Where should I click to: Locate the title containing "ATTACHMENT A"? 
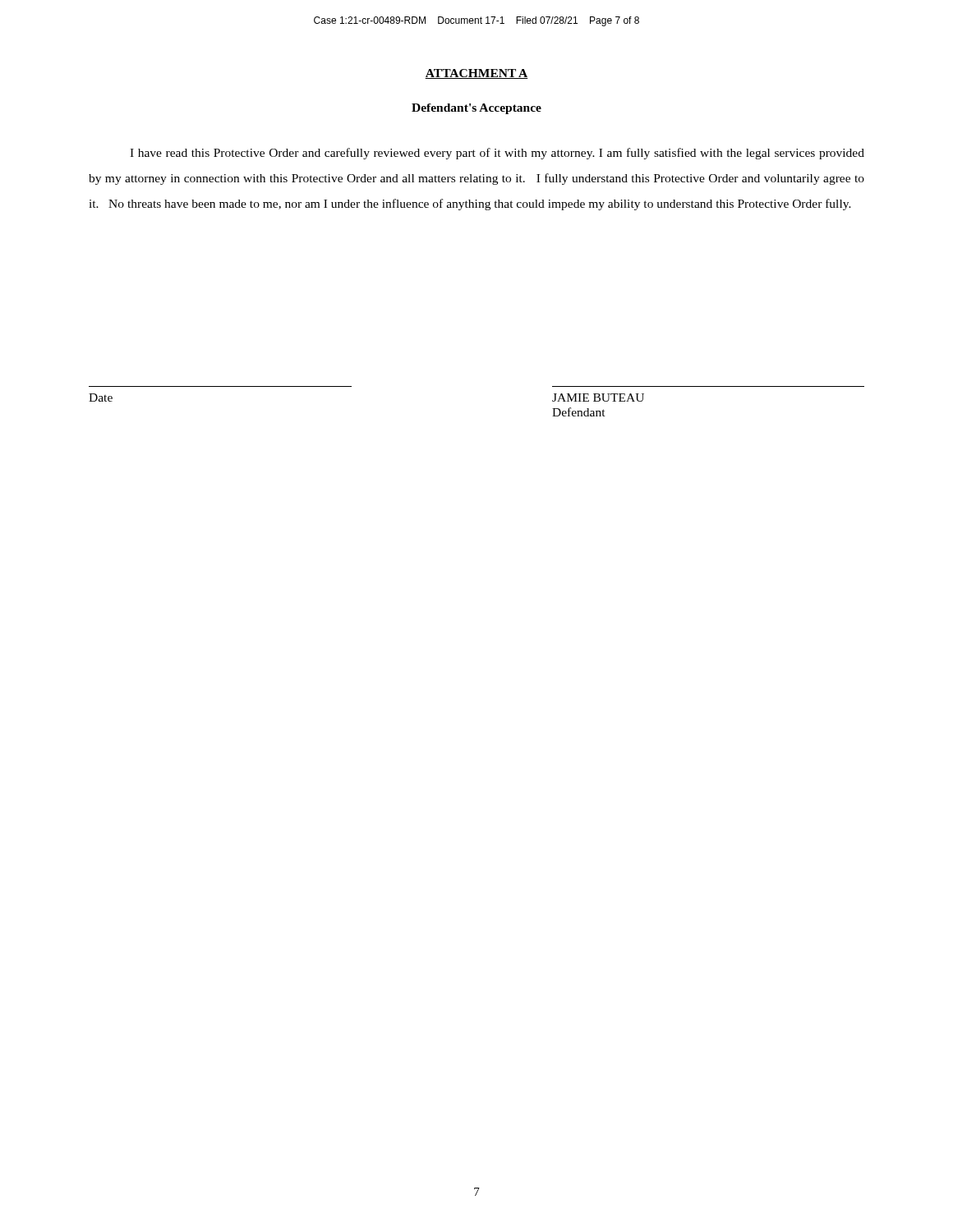click(x=476, y=73)
